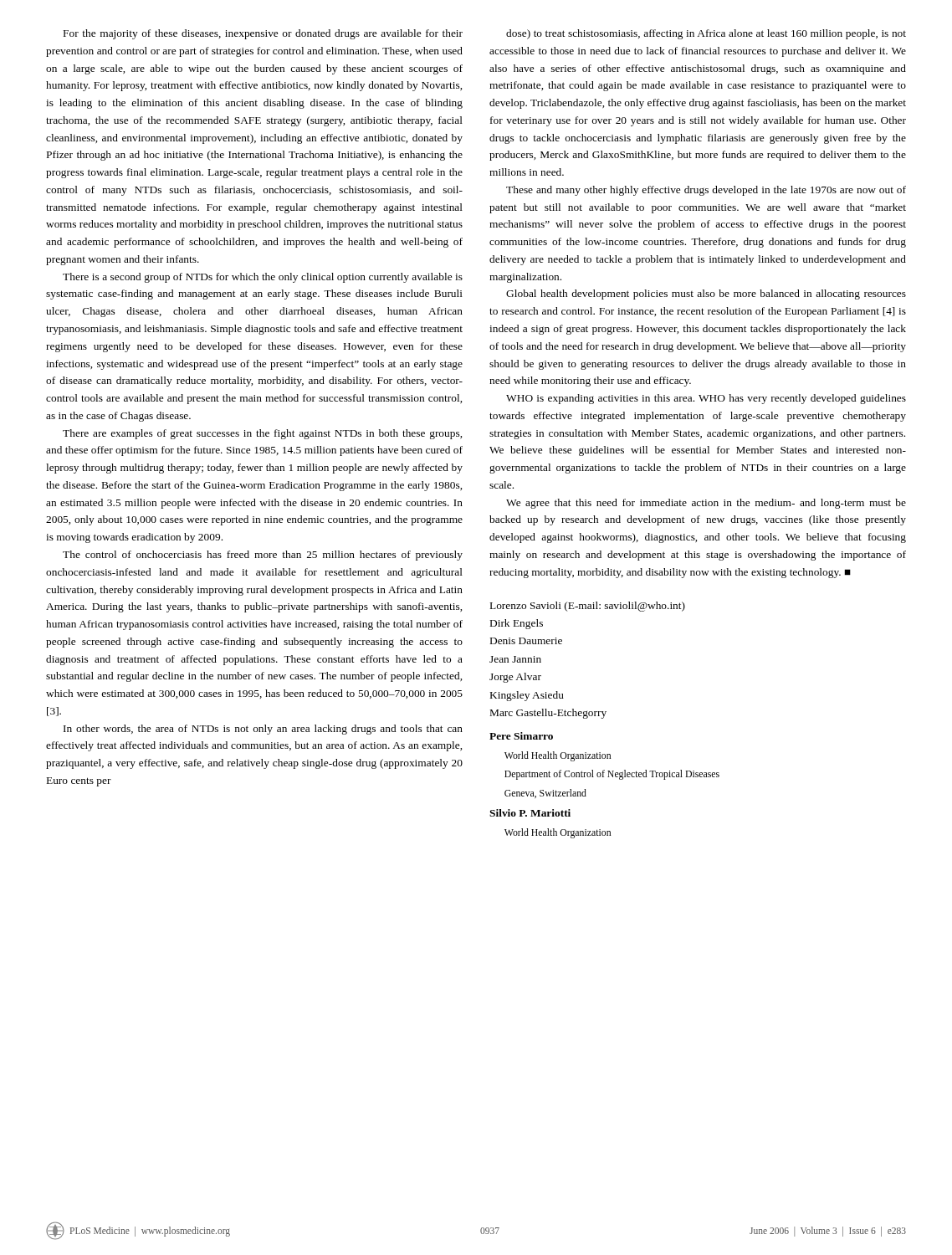Locate the text block with the text "There is a"
This screenshot has width=952, height=1255.
pos(254,347)
